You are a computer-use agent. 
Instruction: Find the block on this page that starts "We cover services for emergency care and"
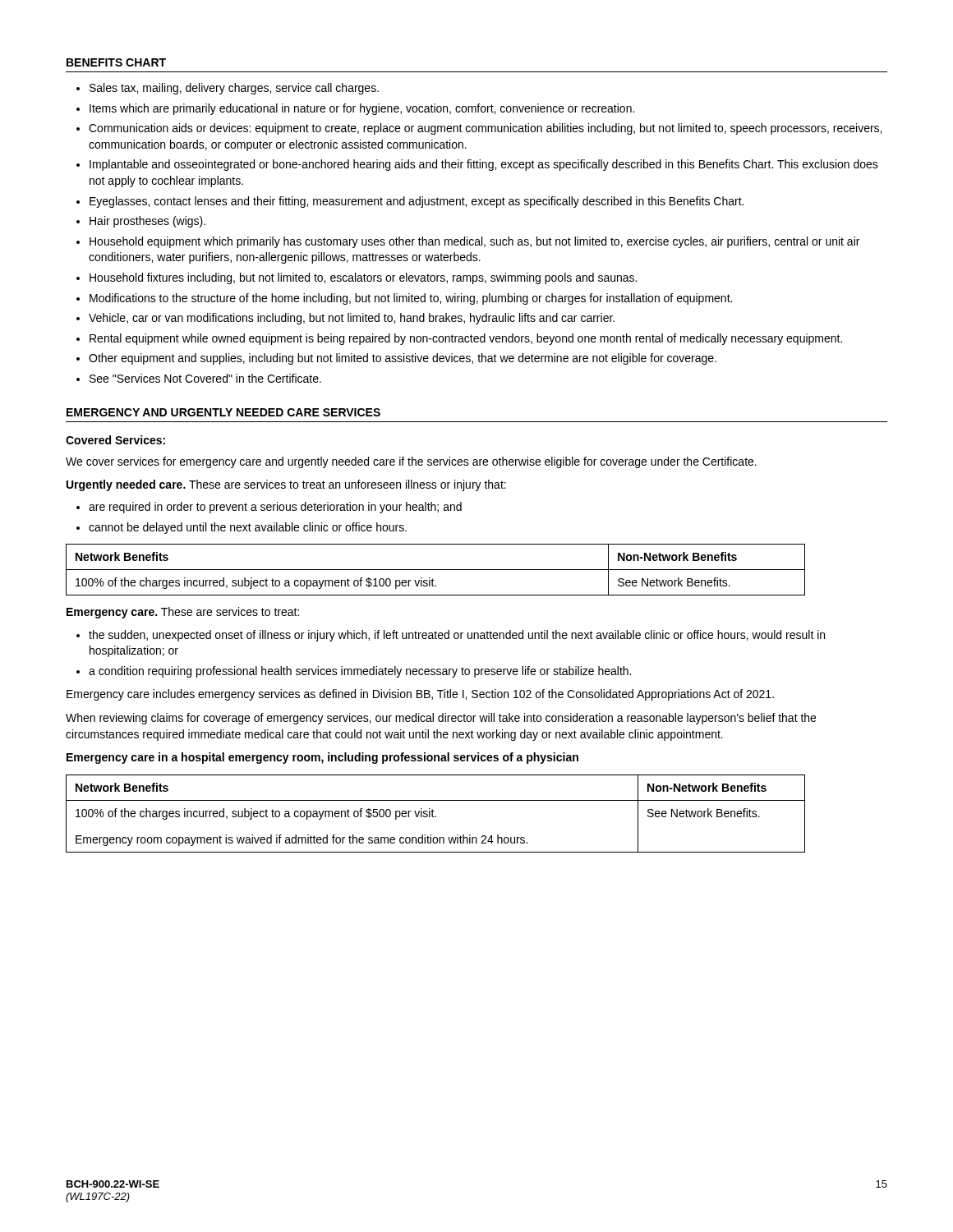[x=412, y=461]
